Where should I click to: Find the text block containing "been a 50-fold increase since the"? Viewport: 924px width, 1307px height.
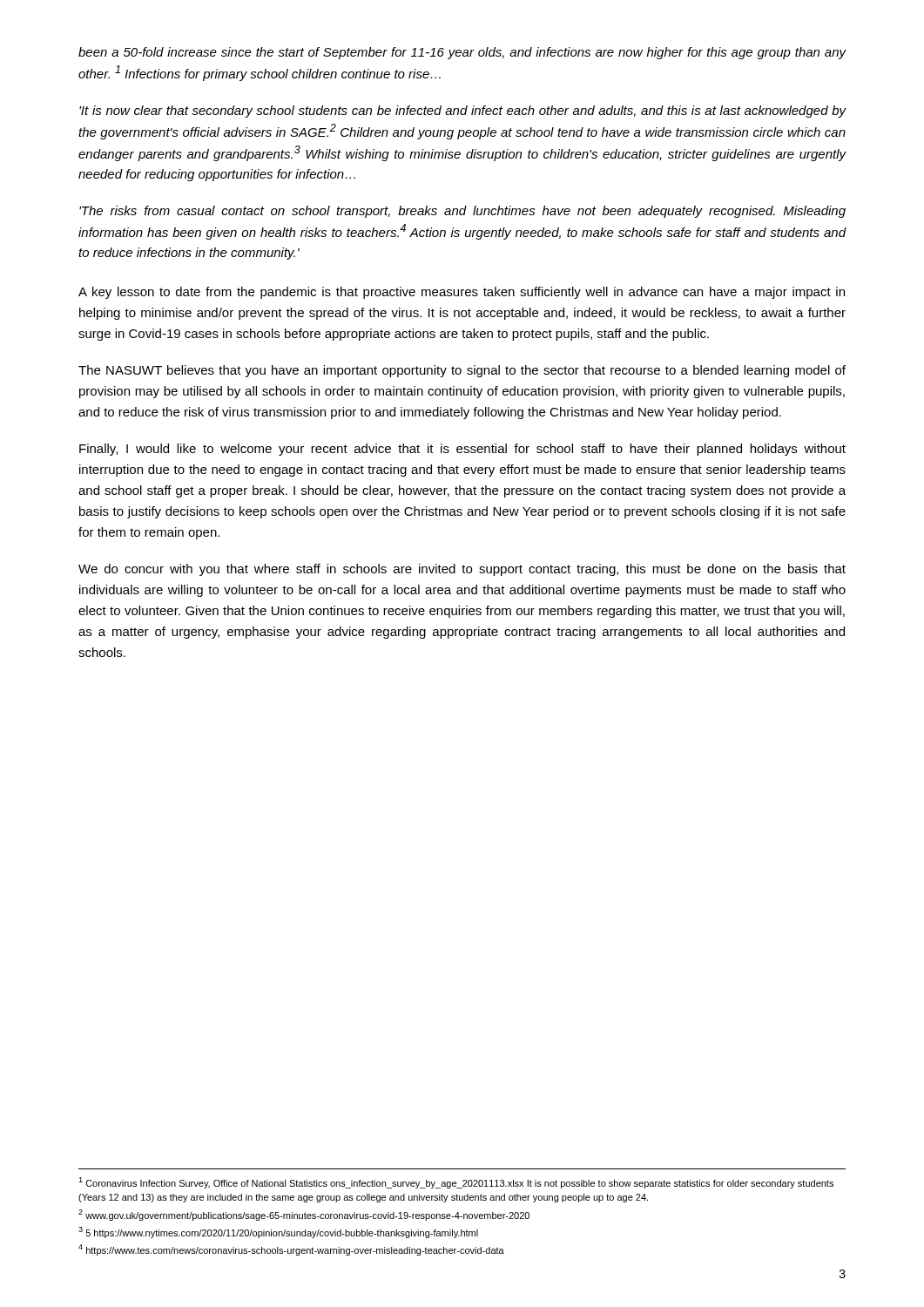pyautogui.click(x=462, y=63)
